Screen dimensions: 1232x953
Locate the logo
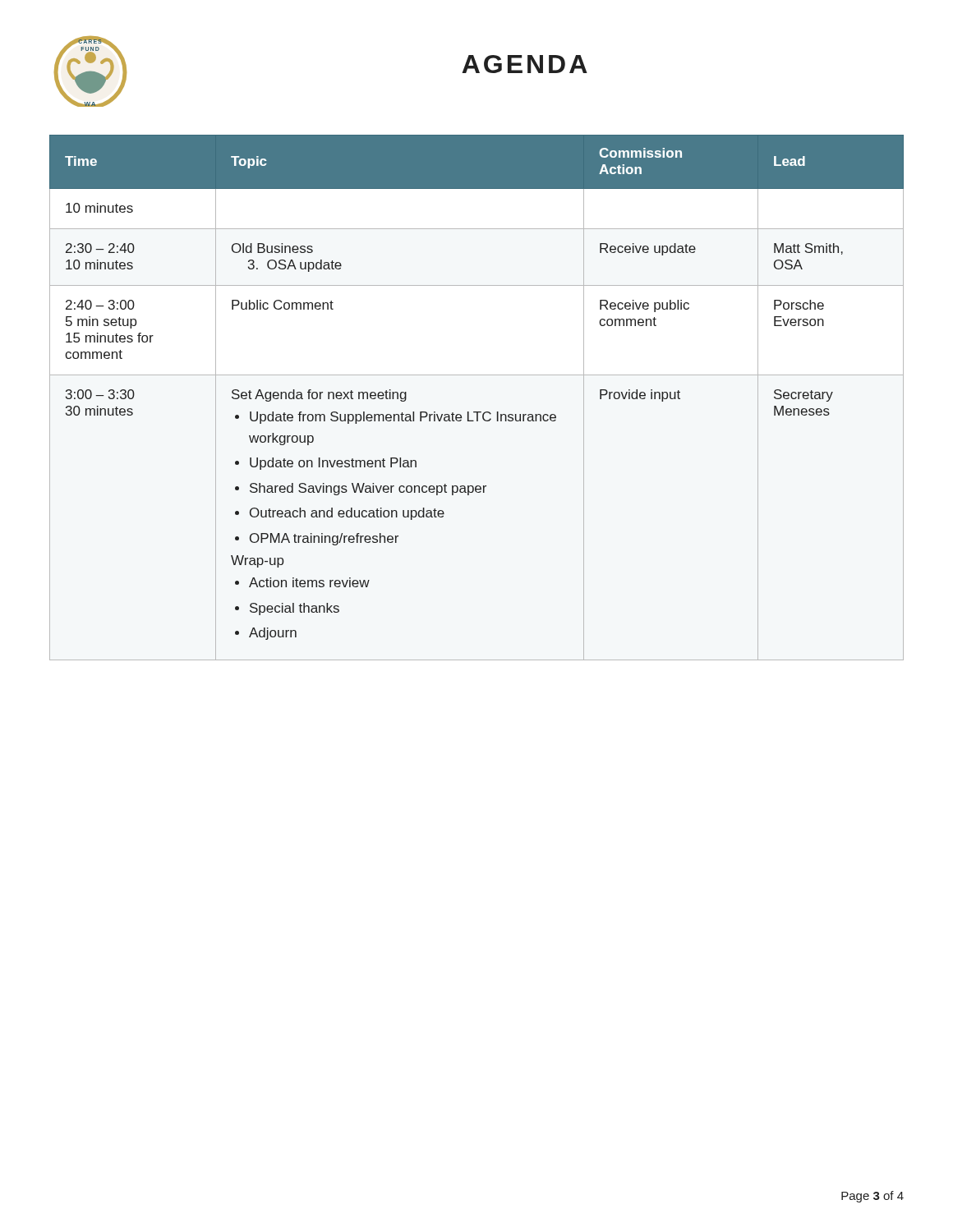(99, 71)
